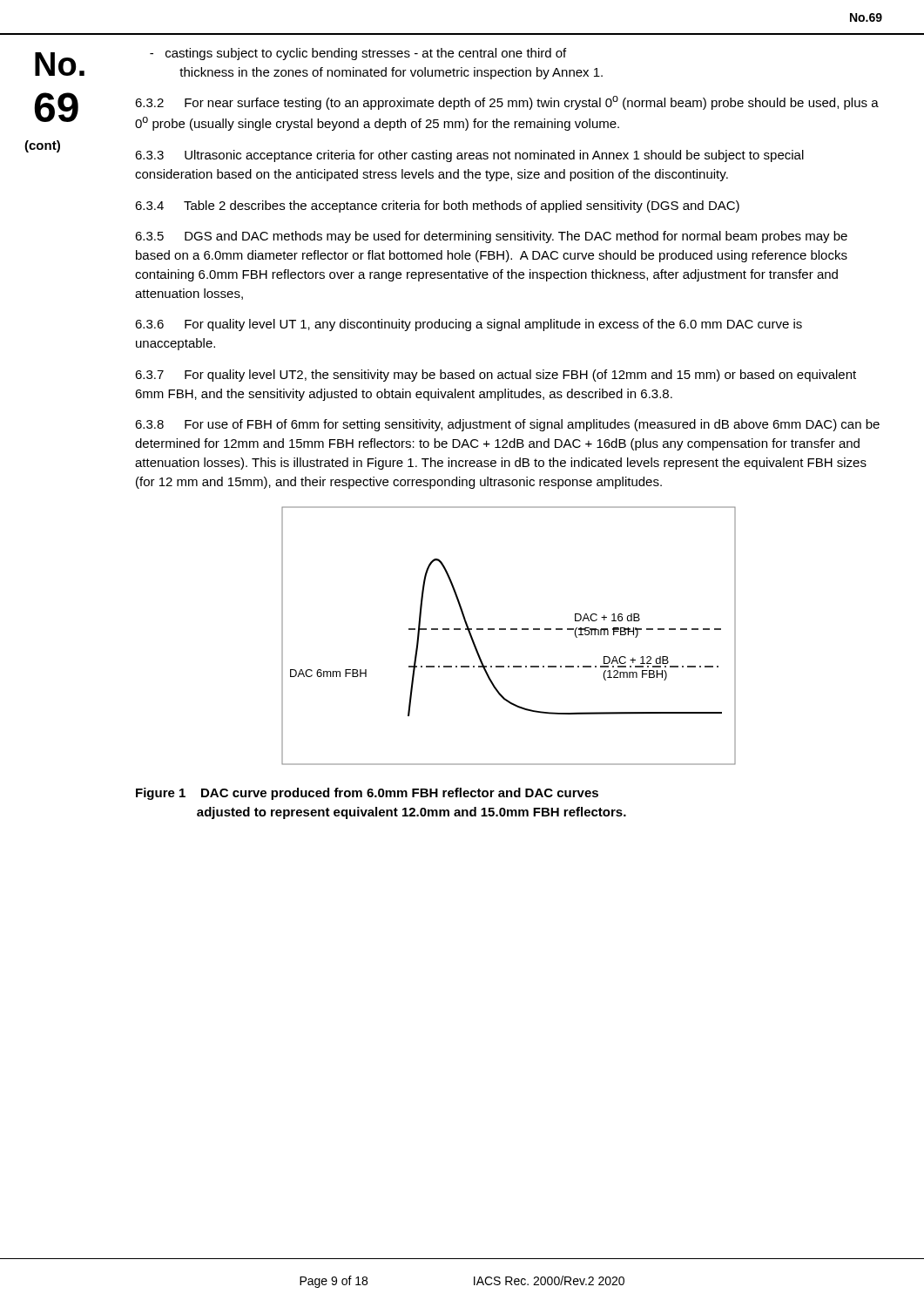Locate the text block that reads "3.3 Ultrasonic acceptance criteria for other casting"
The image size is (924, 1307).
click(470, 163)
